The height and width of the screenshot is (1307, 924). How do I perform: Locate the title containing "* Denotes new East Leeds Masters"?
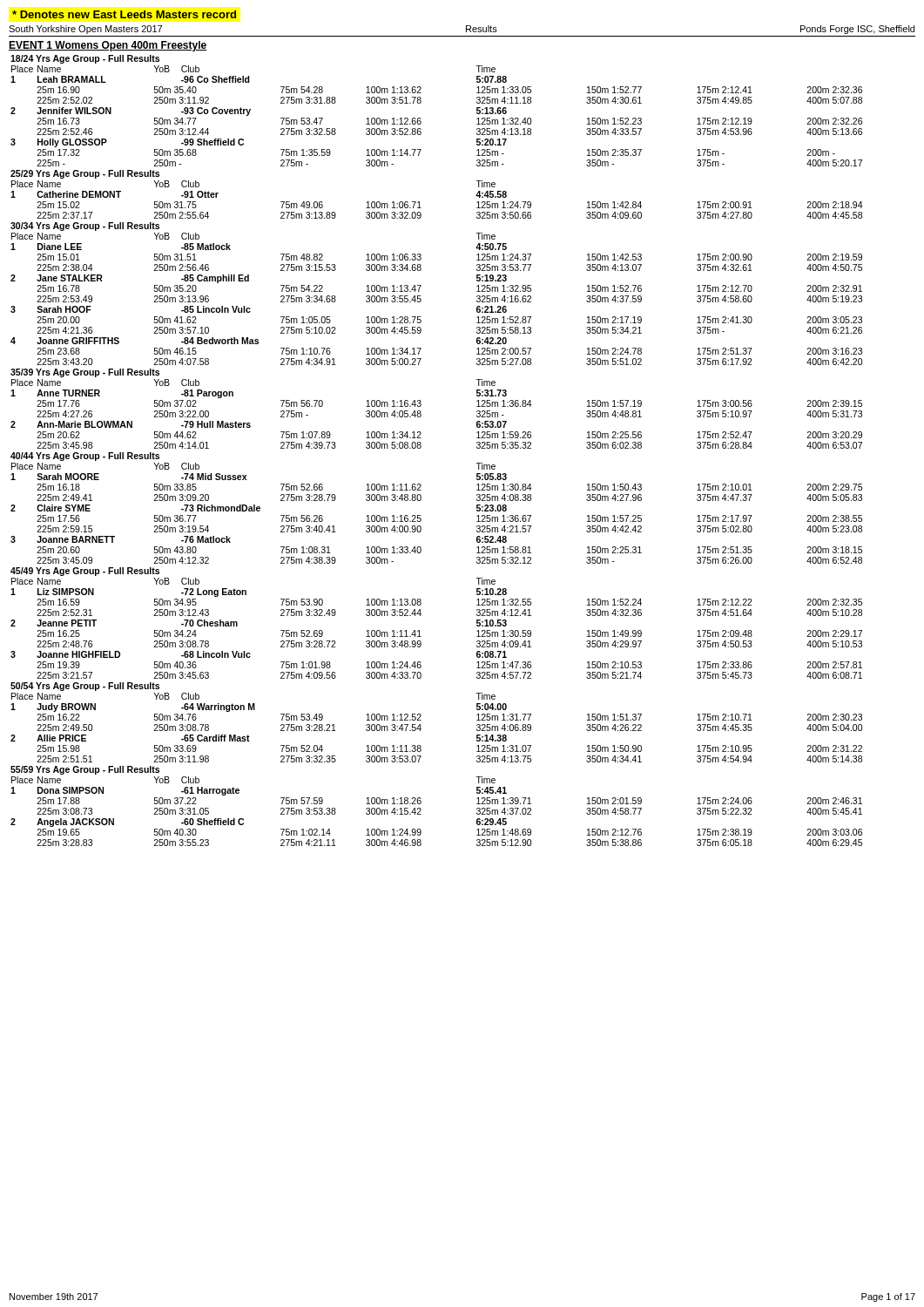pos(125,14)
